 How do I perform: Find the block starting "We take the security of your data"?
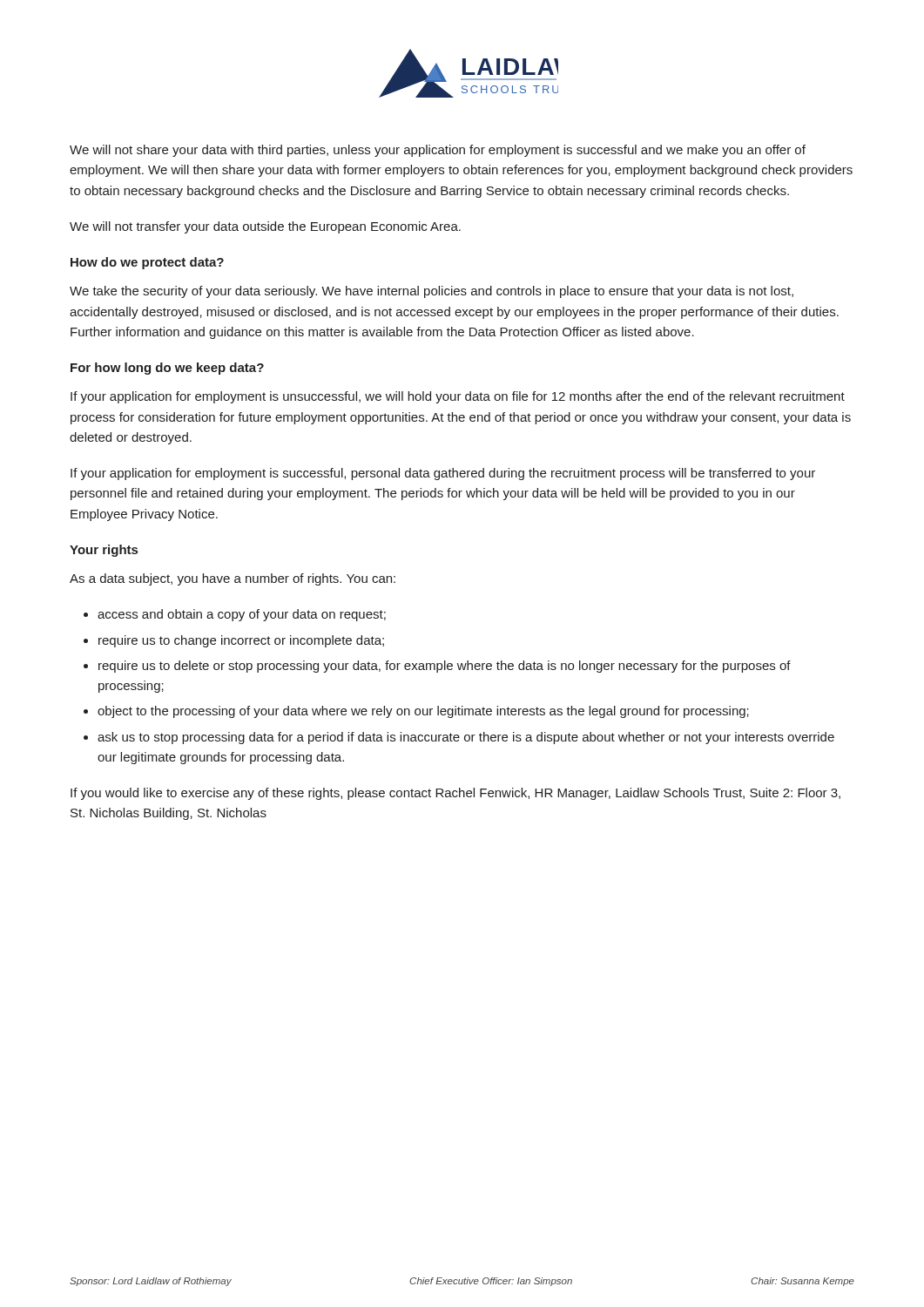(455, 311)
